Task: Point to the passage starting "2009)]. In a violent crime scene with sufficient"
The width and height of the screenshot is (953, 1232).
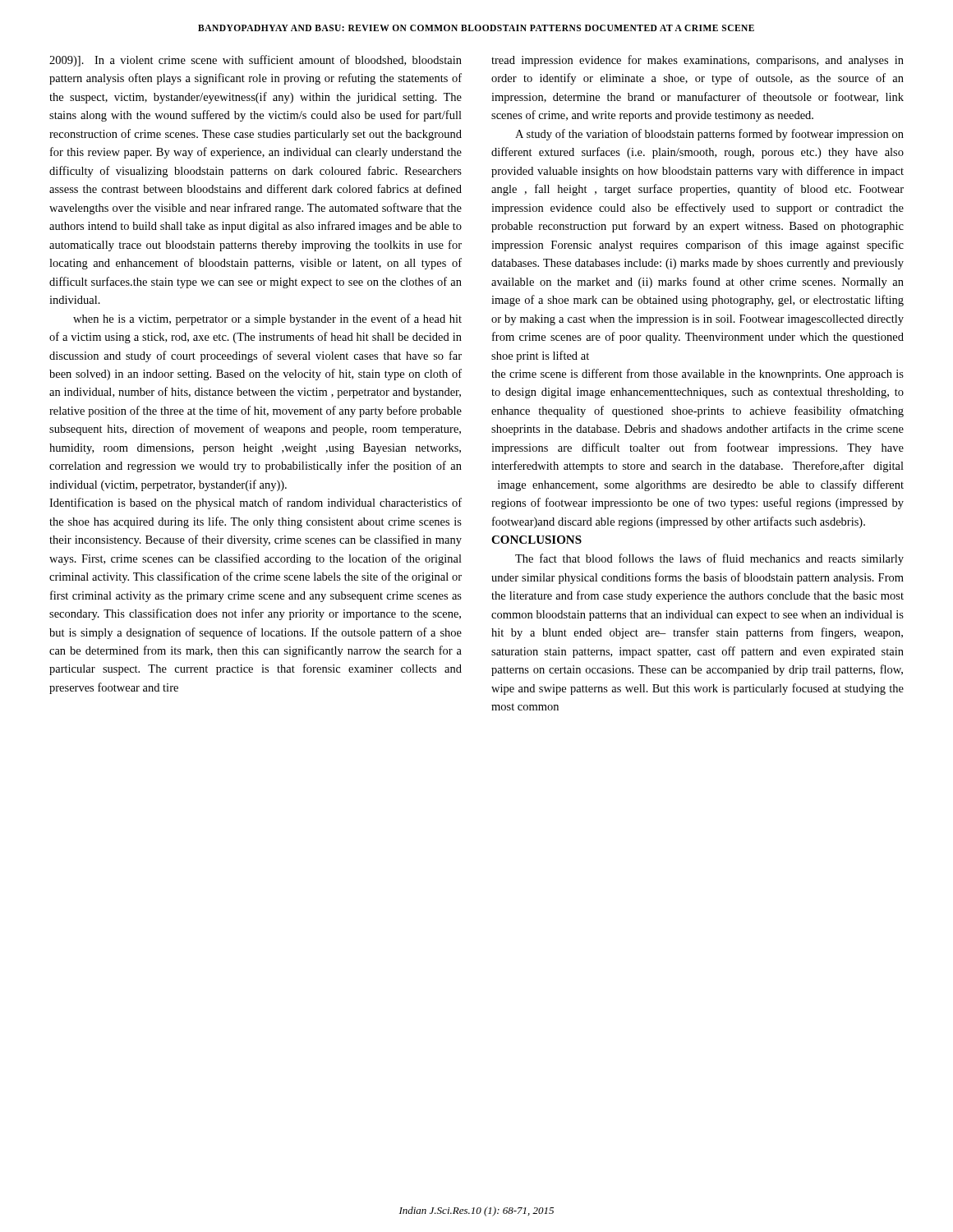Action: [255, 180]
